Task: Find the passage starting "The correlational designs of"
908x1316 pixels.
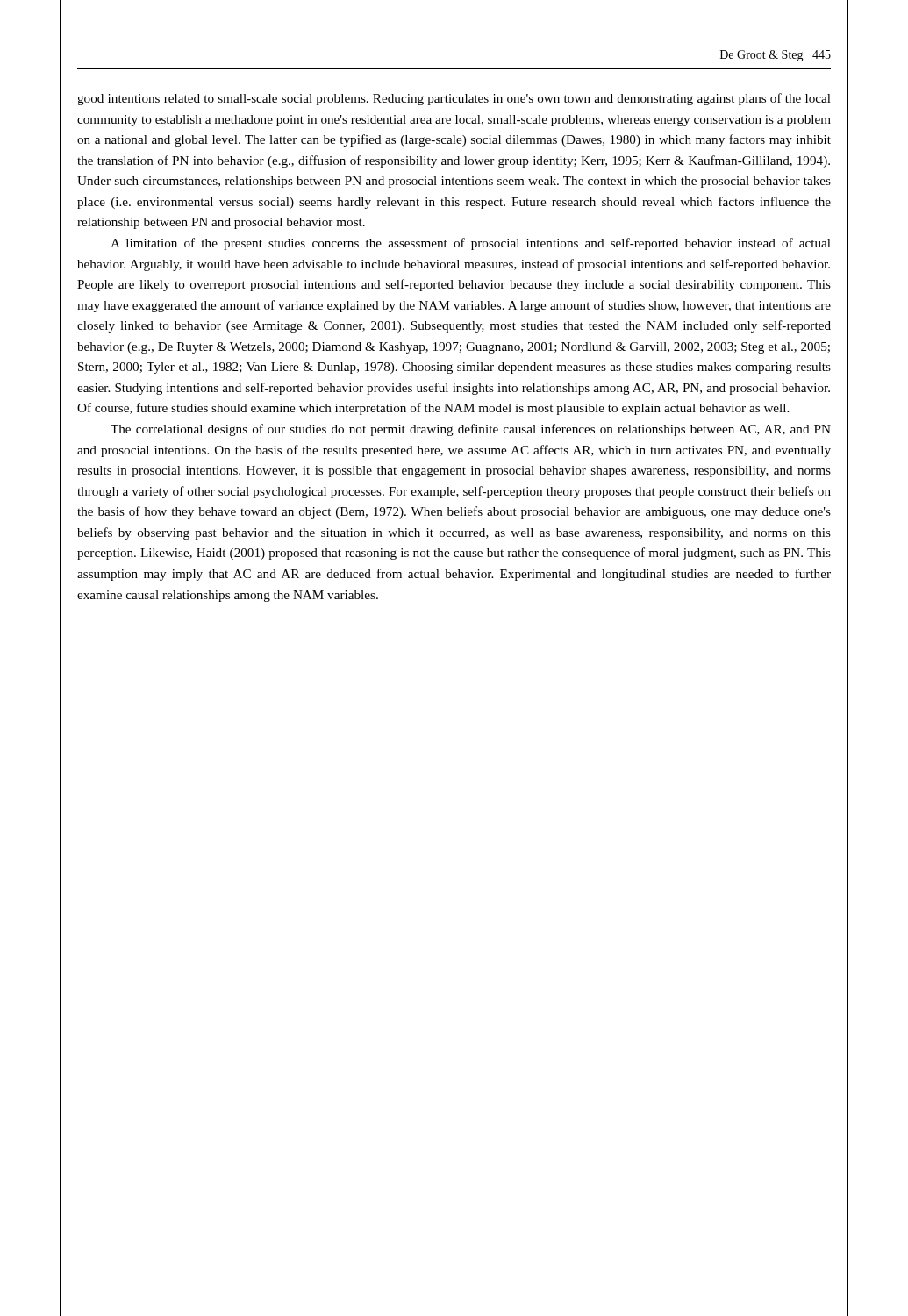Action: coord(454,511)
